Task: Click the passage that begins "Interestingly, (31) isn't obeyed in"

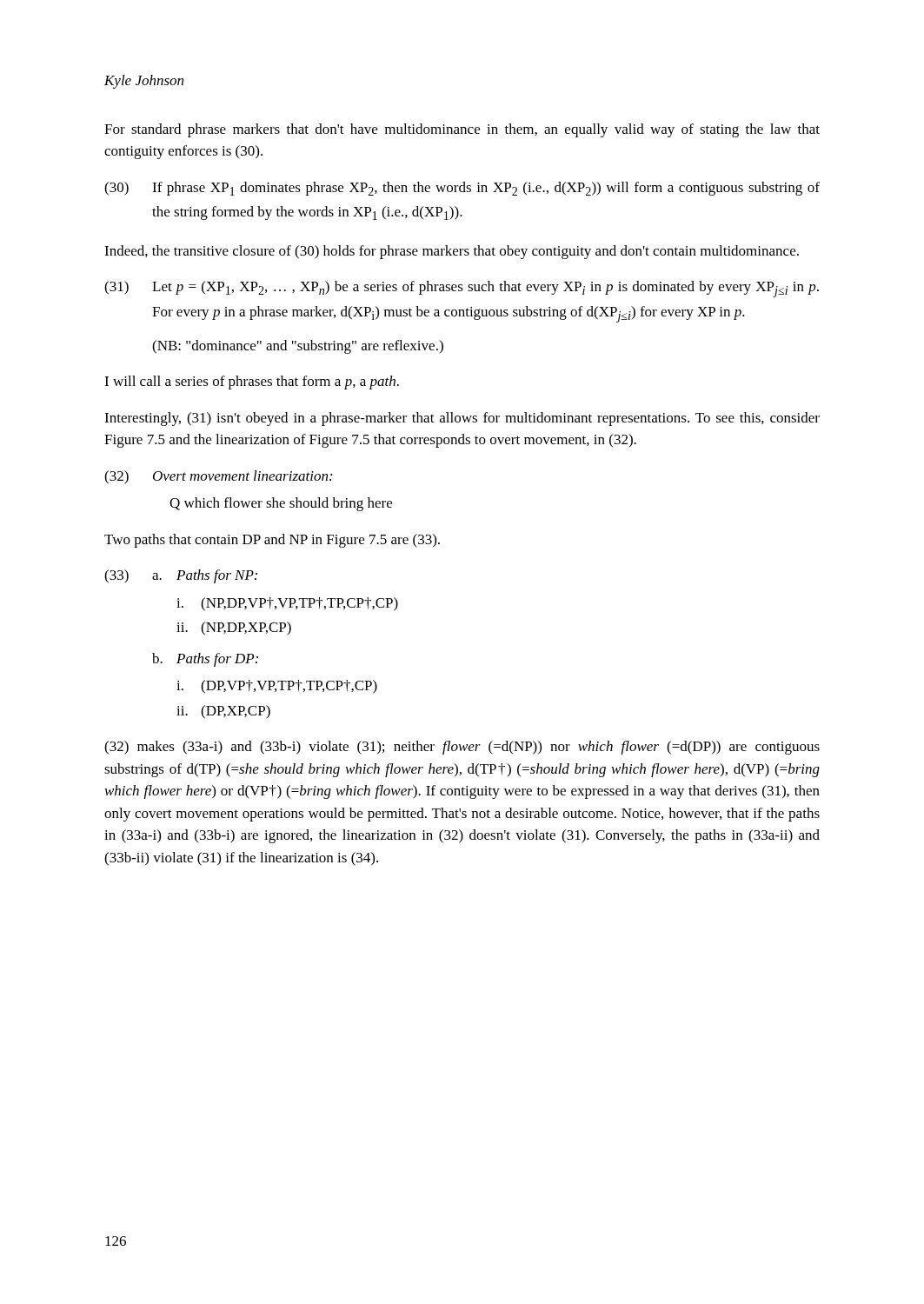Action: (x=462, y=428)
